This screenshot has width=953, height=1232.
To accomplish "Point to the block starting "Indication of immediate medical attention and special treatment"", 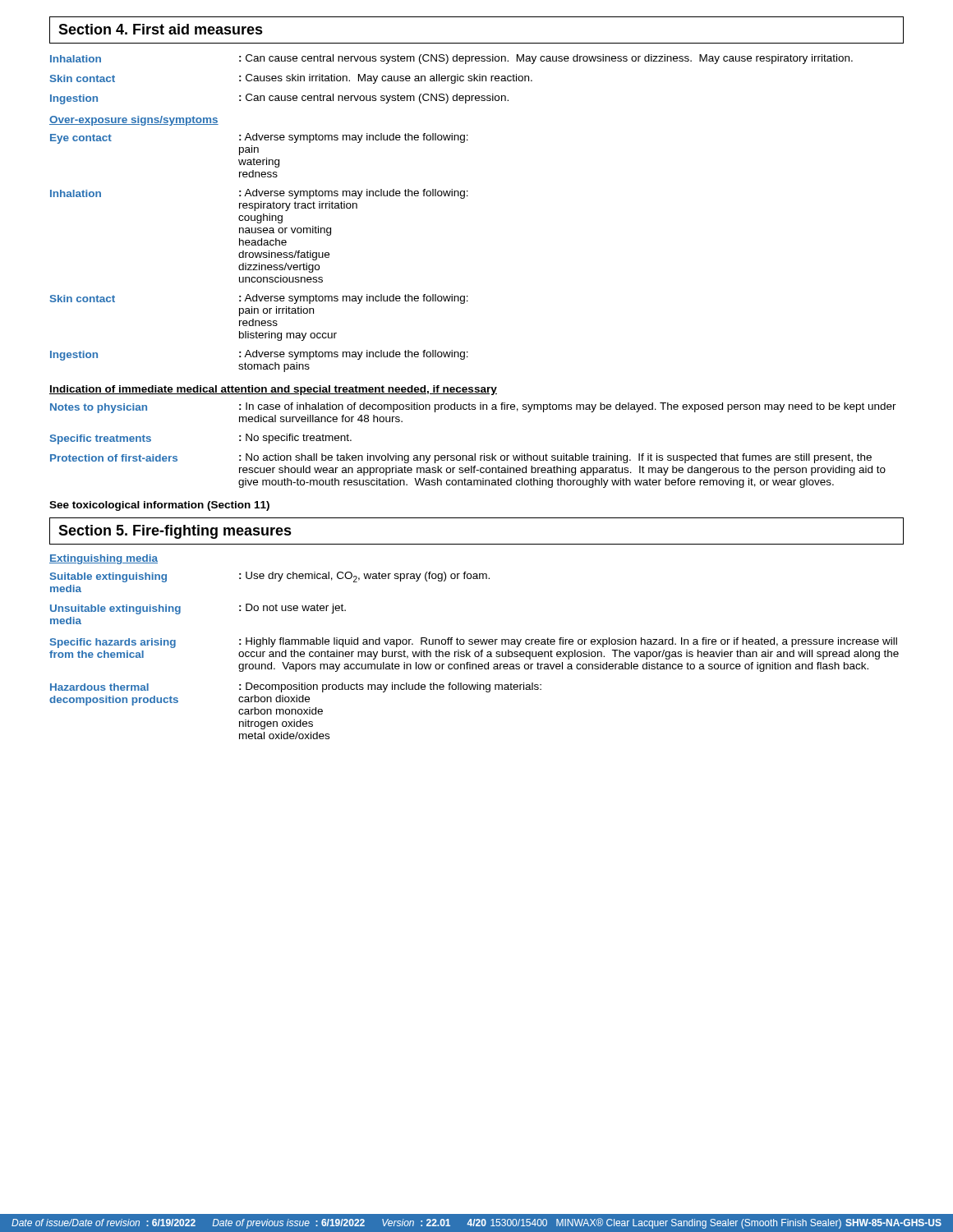I will pyautogui.click(x=273, y=389).
